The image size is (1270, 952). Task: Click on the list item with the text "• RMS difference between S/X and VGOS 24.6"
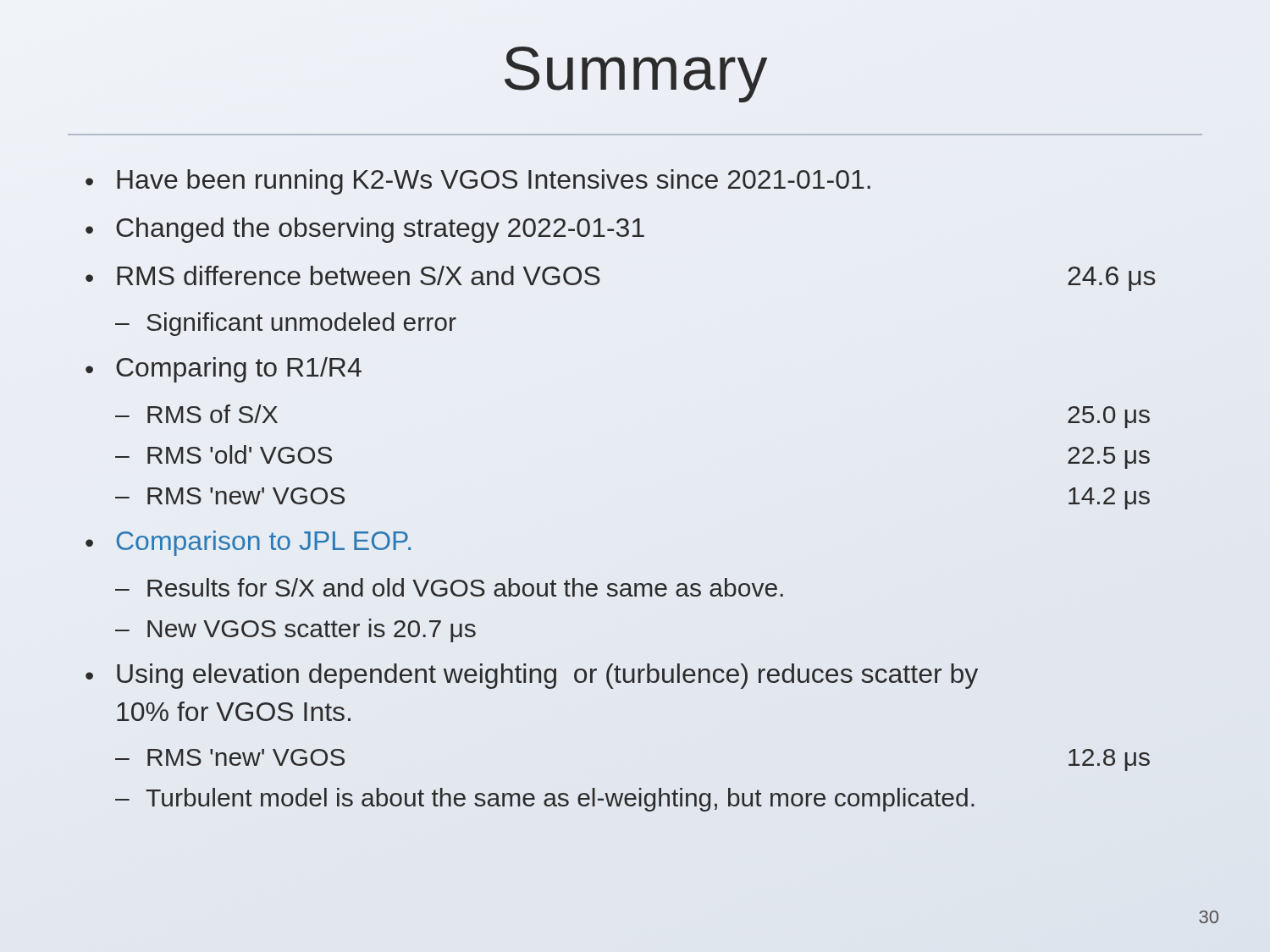pyautogui.click(x=353, y=278)
